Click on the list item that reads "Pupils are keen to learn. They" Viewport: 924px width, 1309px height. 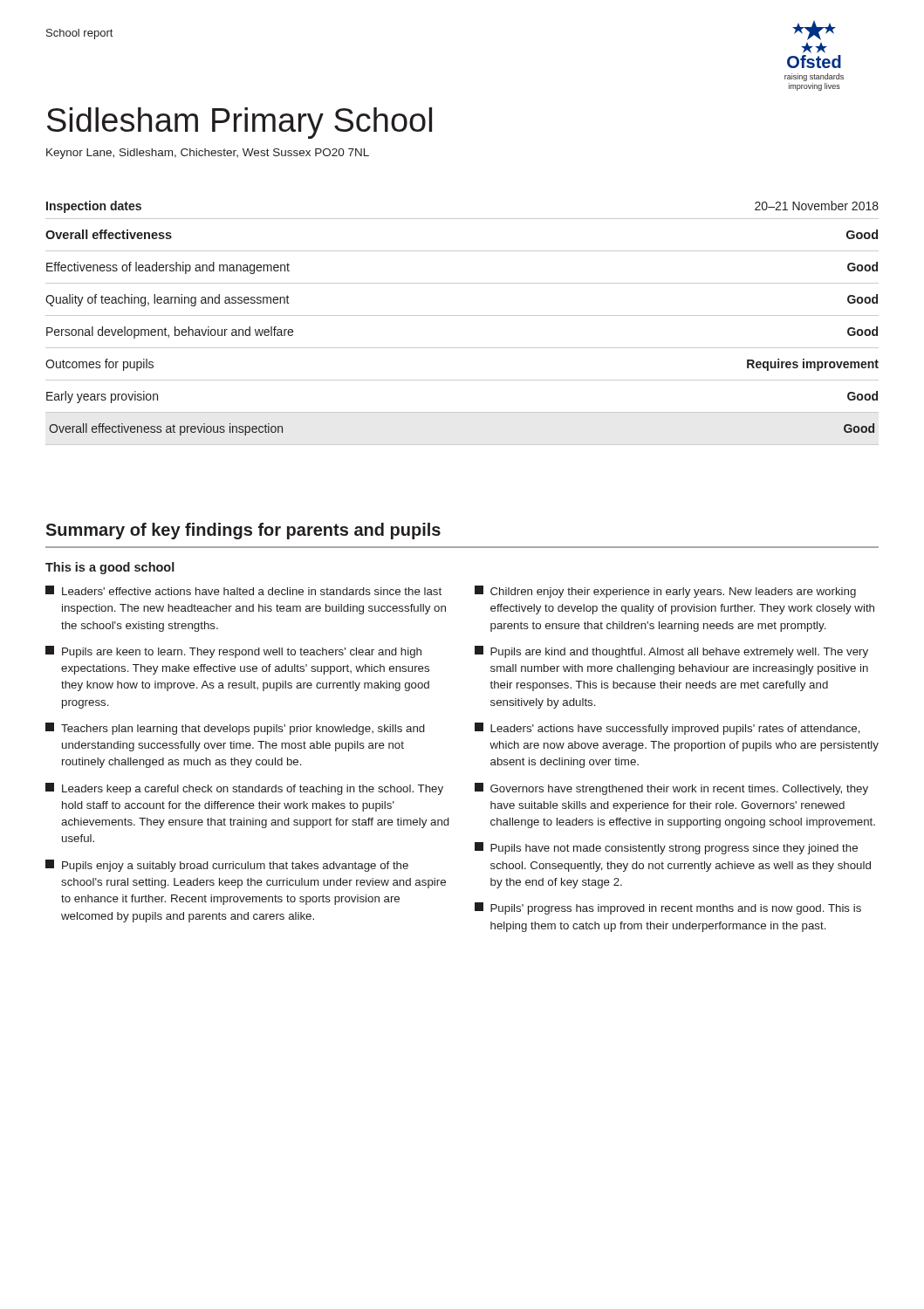[248, 677]
